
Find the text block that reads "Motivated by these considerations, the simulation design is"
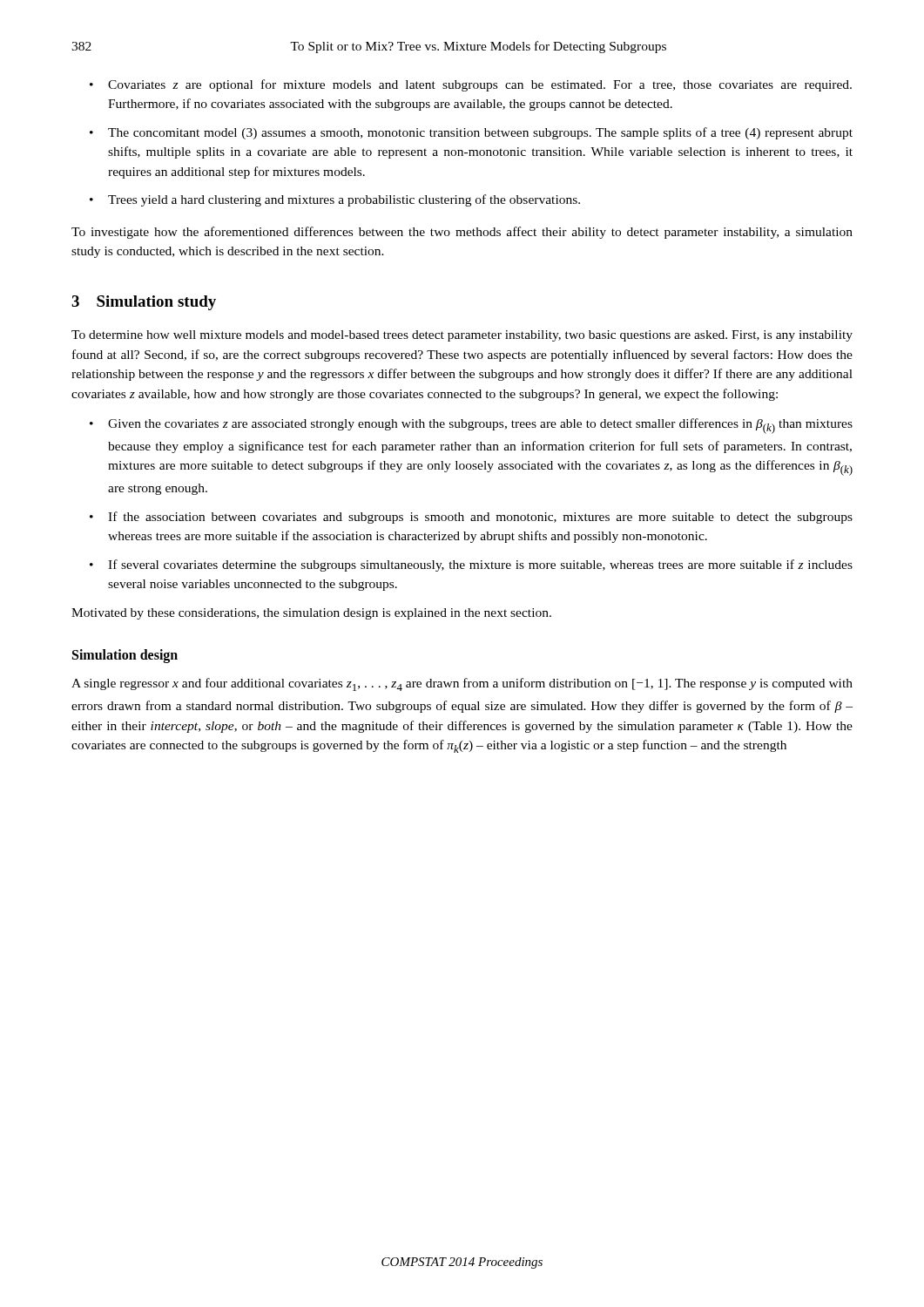(x=312, y=612)
